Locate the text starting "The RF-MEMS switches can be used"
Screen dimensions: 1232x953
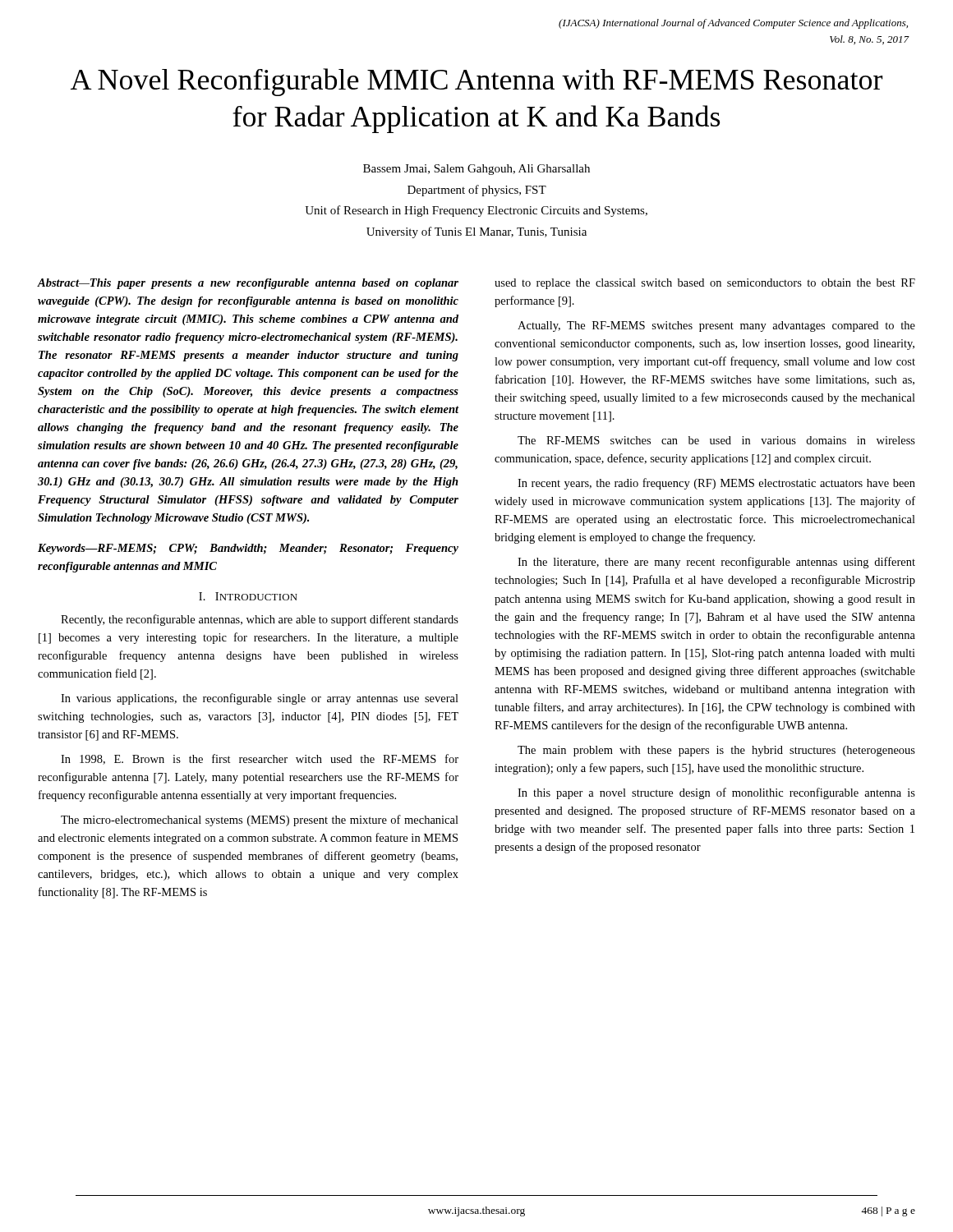coord(705,449)
